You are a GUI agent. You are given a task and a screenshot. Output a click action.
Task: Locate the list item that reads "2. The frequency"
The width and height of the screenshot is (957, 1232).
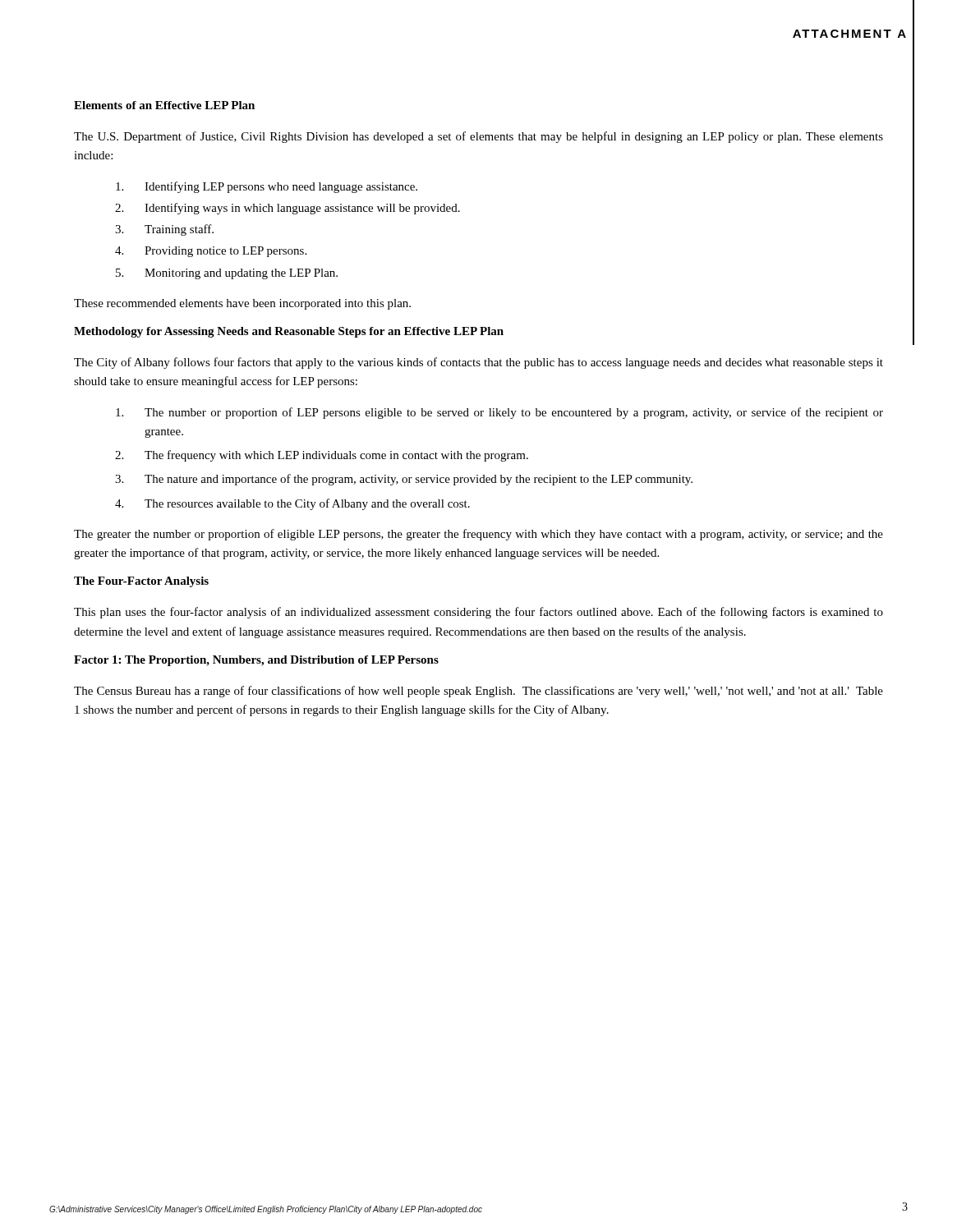[x=478, y=456]
